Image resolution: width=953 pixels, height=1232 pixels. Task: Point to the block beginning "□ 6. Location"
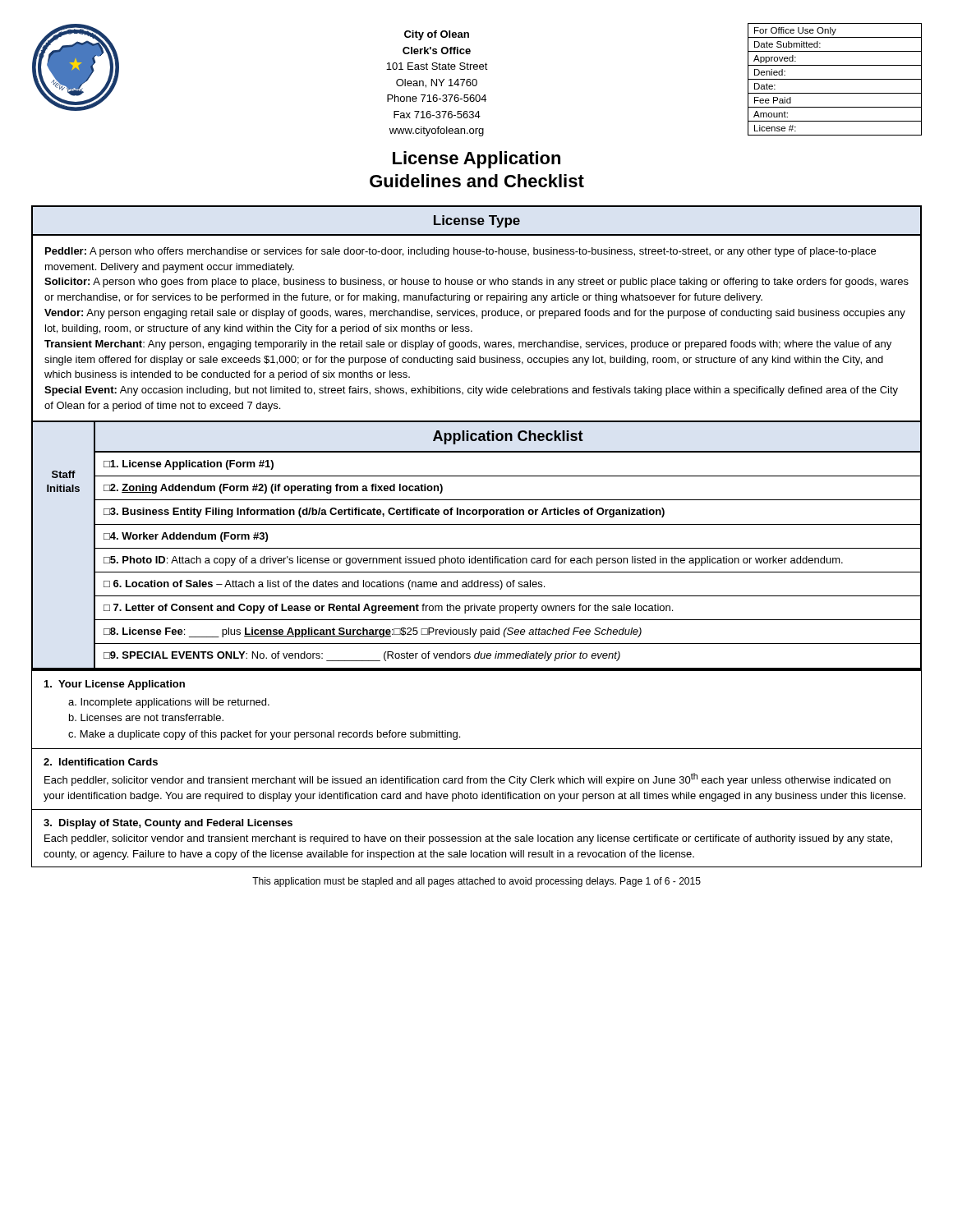click(325, 583)
